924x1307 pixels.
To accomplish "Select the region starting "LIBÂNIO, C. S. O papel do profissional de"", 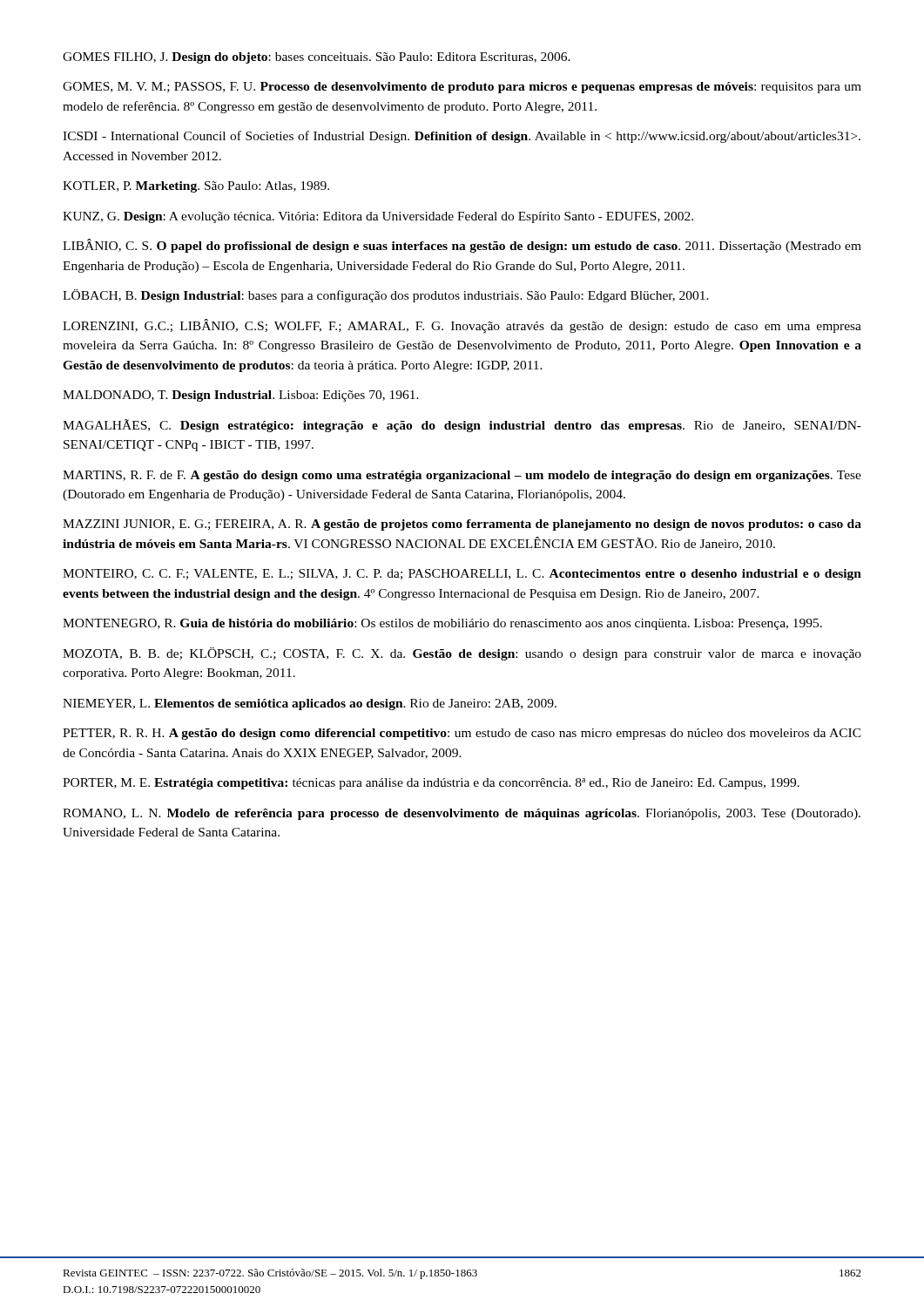I will coord(462,255).
